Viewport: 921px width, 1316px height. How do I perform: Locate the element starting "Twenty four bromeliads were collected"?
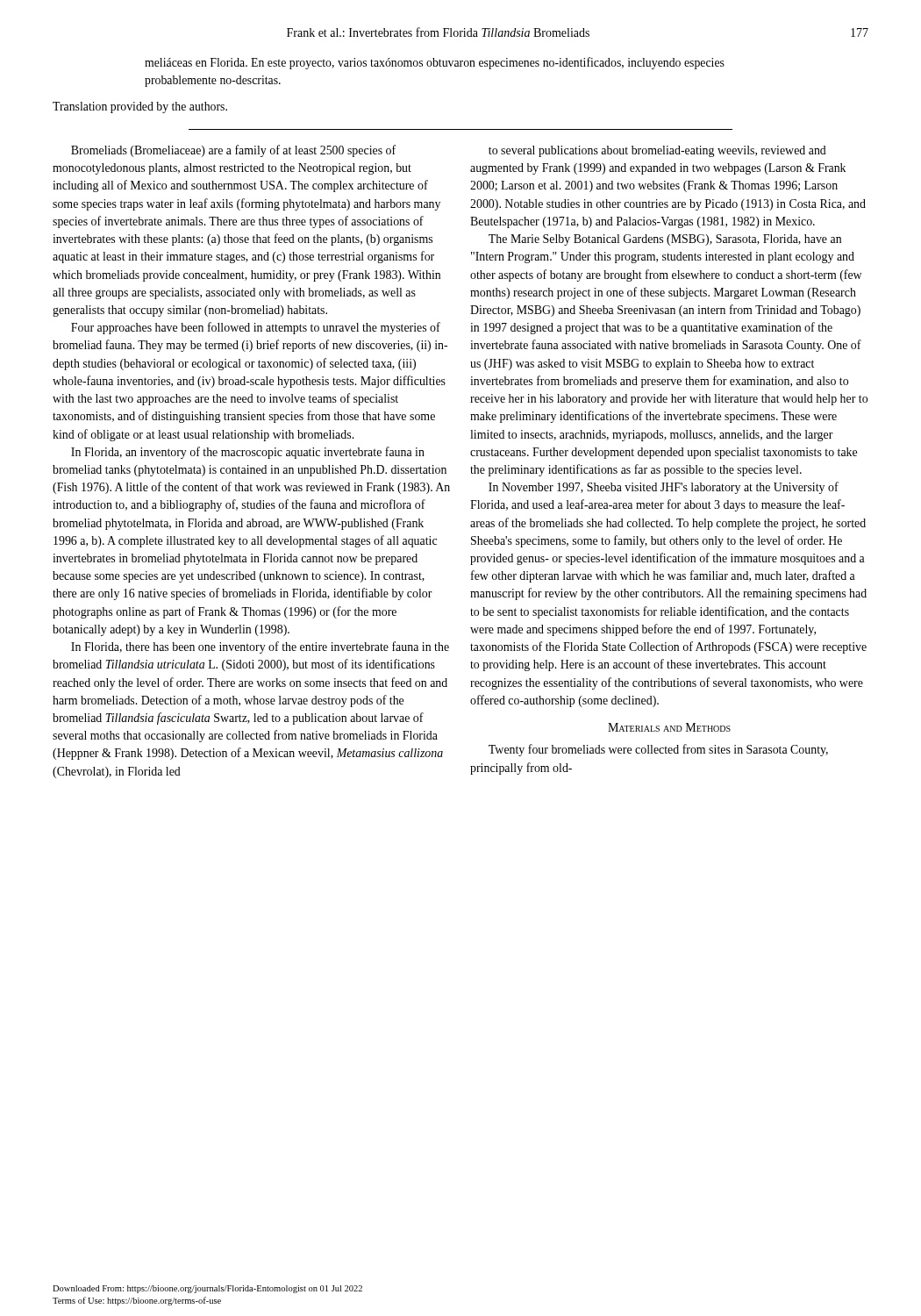pyautogui.click(x=669, y=759)
